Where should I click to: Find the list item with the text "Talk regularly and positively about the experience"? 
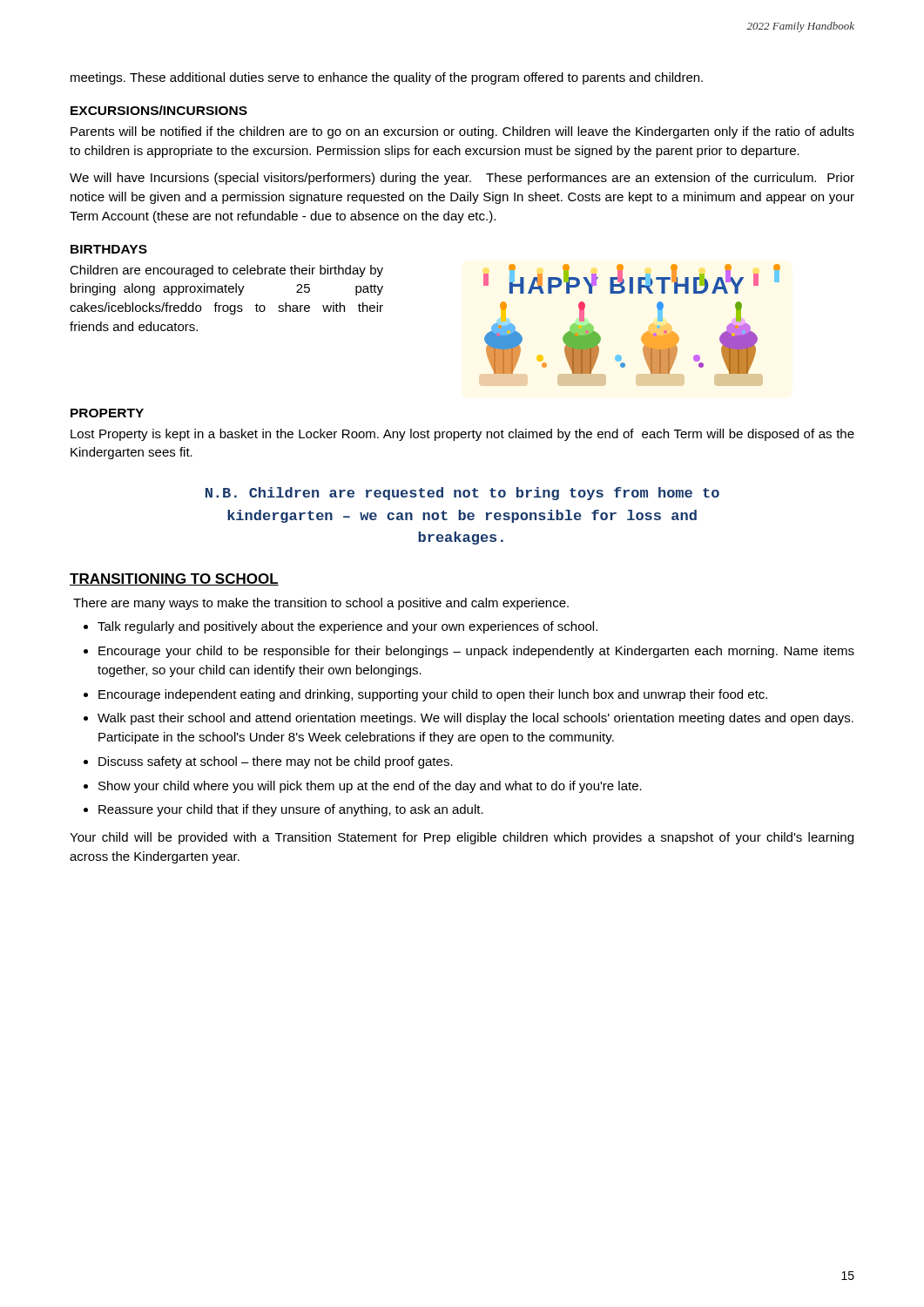[x=348, y=626]
